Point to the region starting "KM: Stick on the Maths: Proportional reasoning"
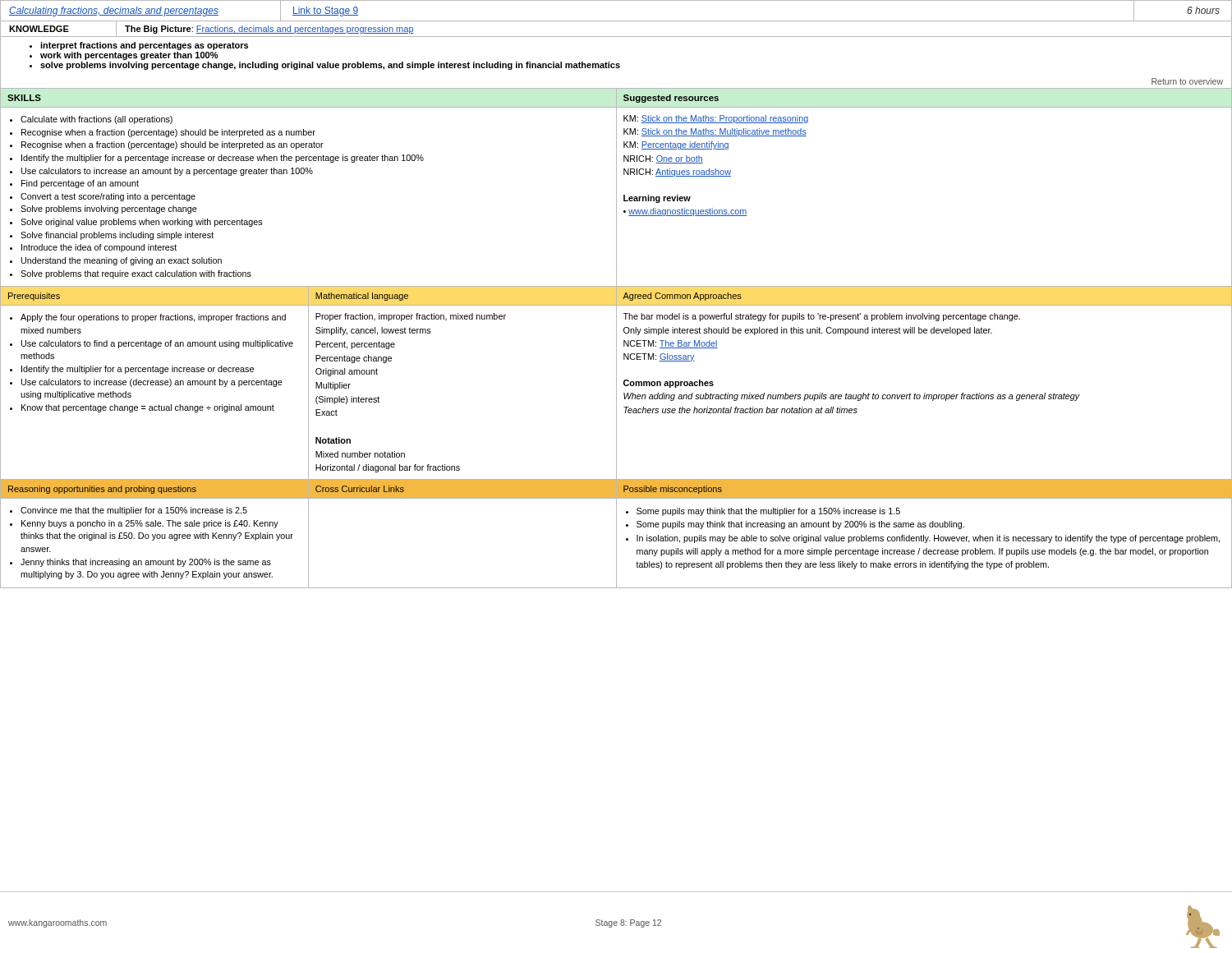Viewport: 1232px width, 953px height. click(x=716, y=165)
